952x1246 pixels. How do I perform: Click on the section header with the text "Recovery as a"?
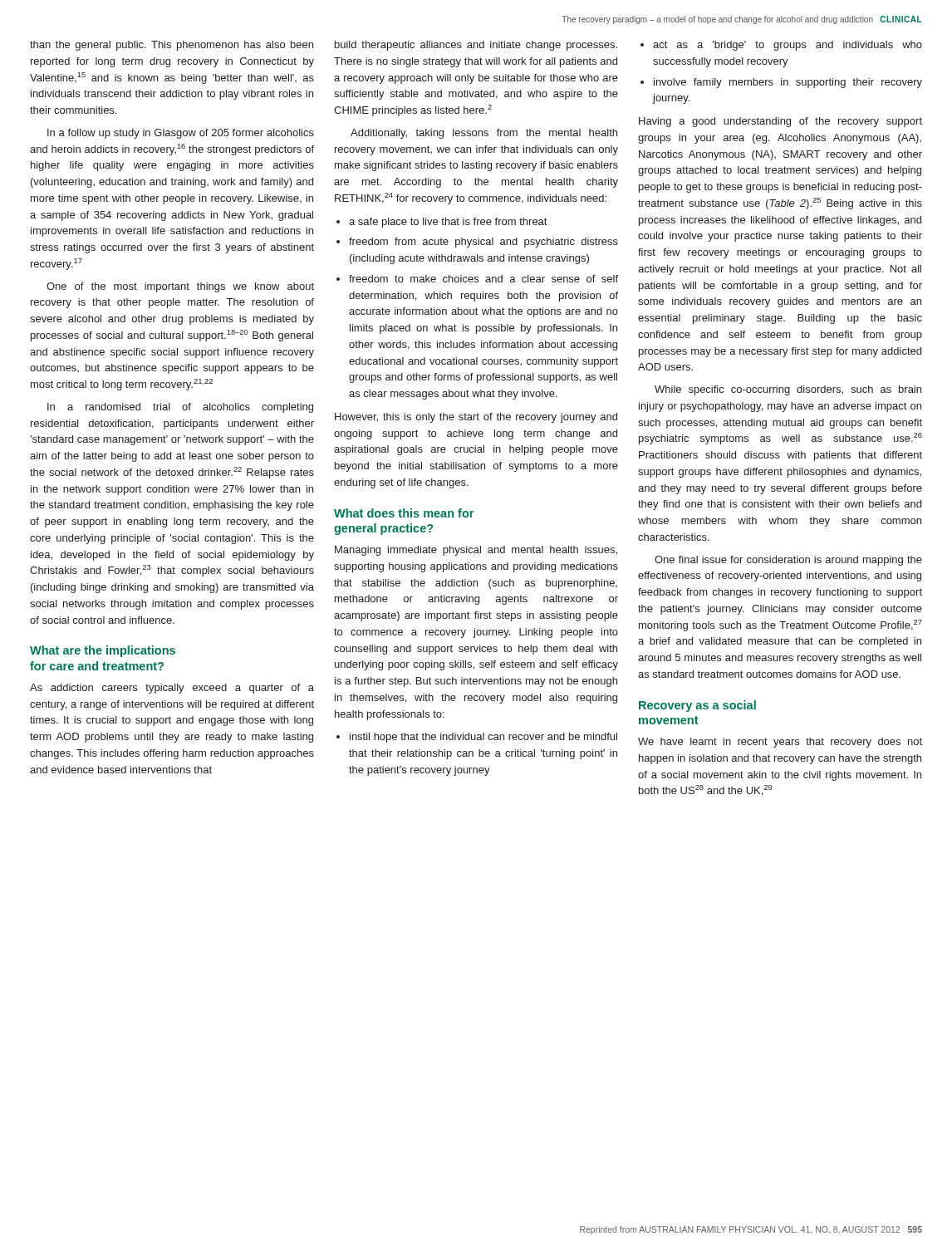tap(697, 713)
